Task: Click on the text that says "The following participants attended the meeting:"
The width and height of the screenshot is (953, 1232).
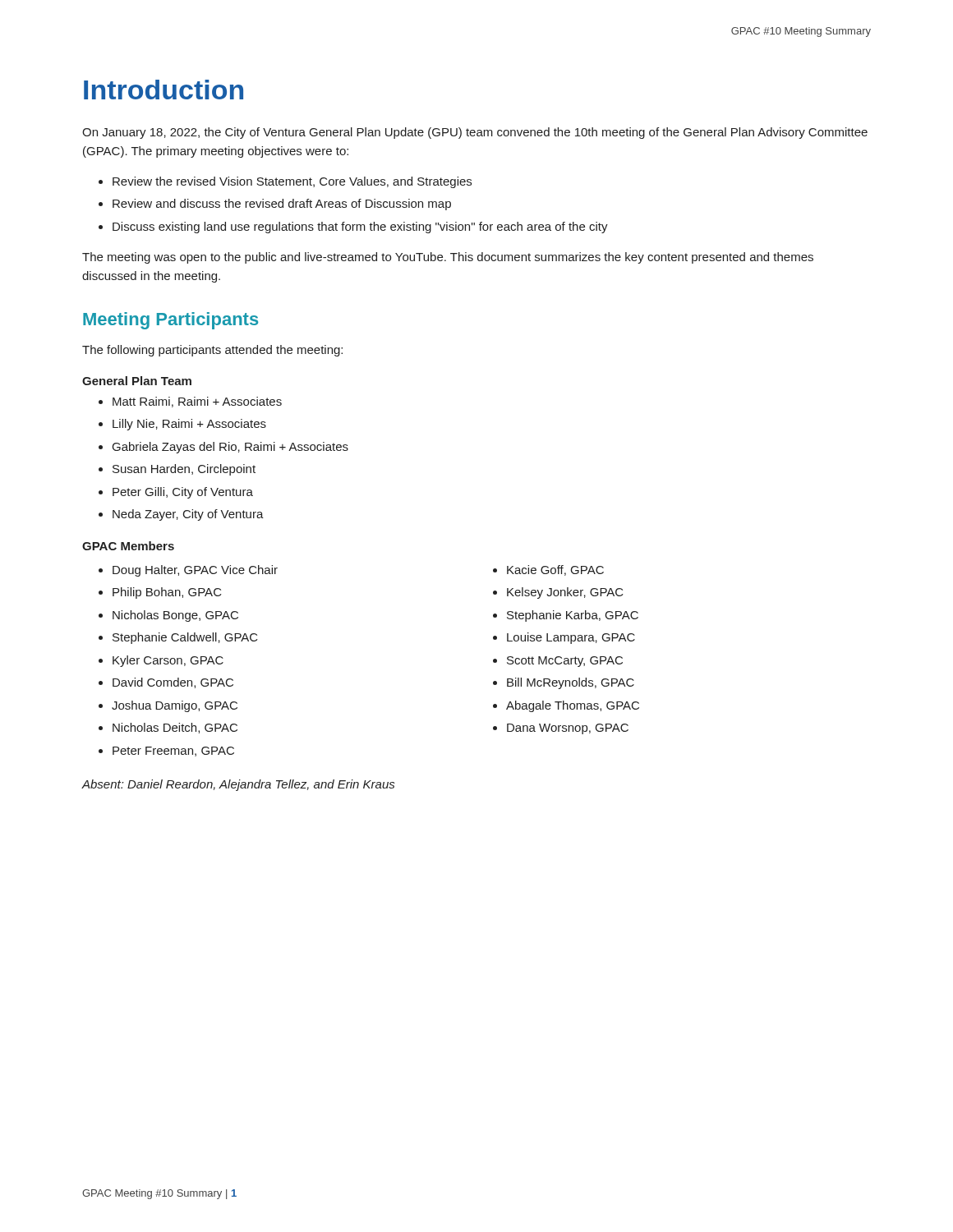Action: coord(212,351)
